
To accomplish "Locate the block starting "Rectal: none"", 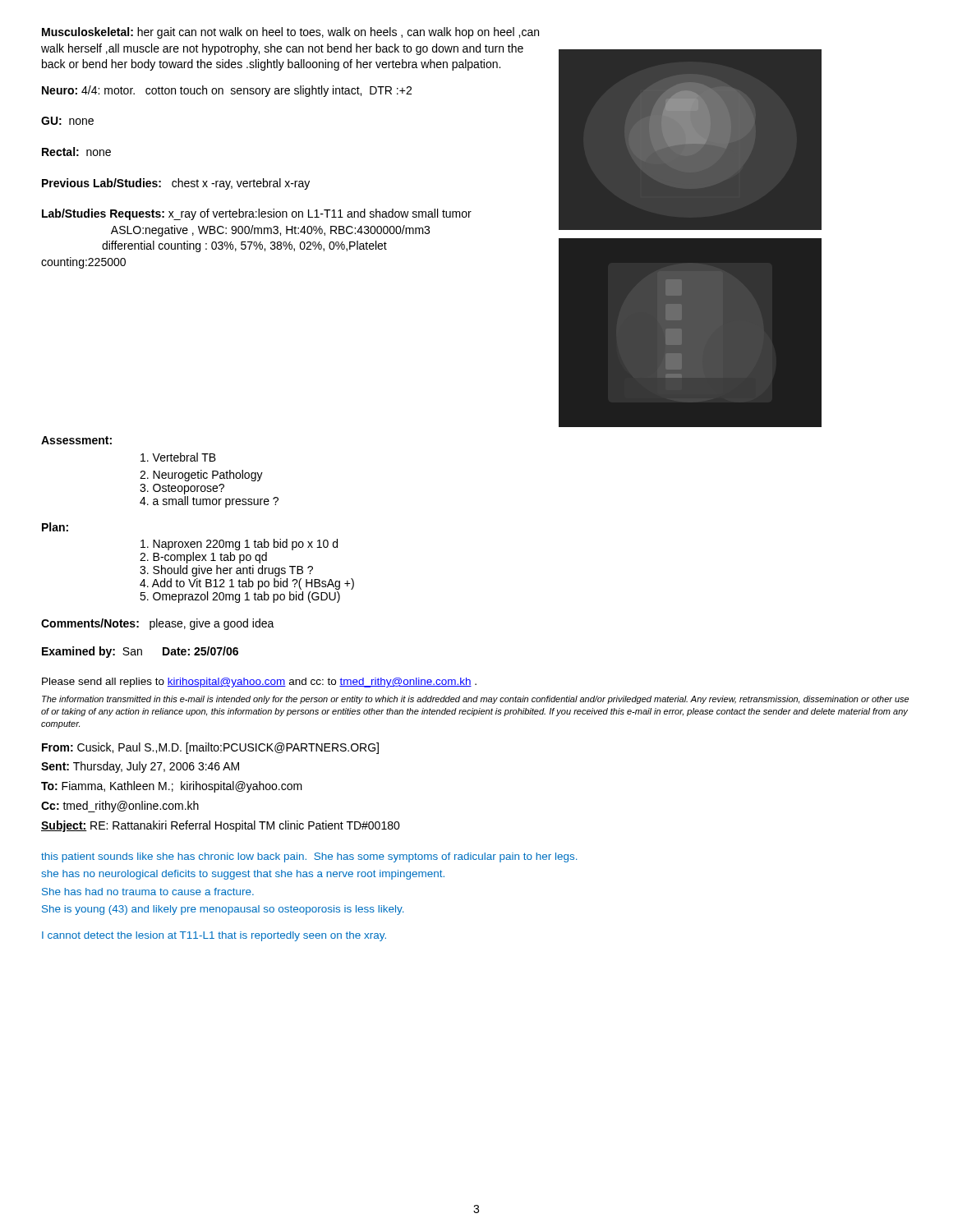I will pyautogui.click(x=76, y=152).
